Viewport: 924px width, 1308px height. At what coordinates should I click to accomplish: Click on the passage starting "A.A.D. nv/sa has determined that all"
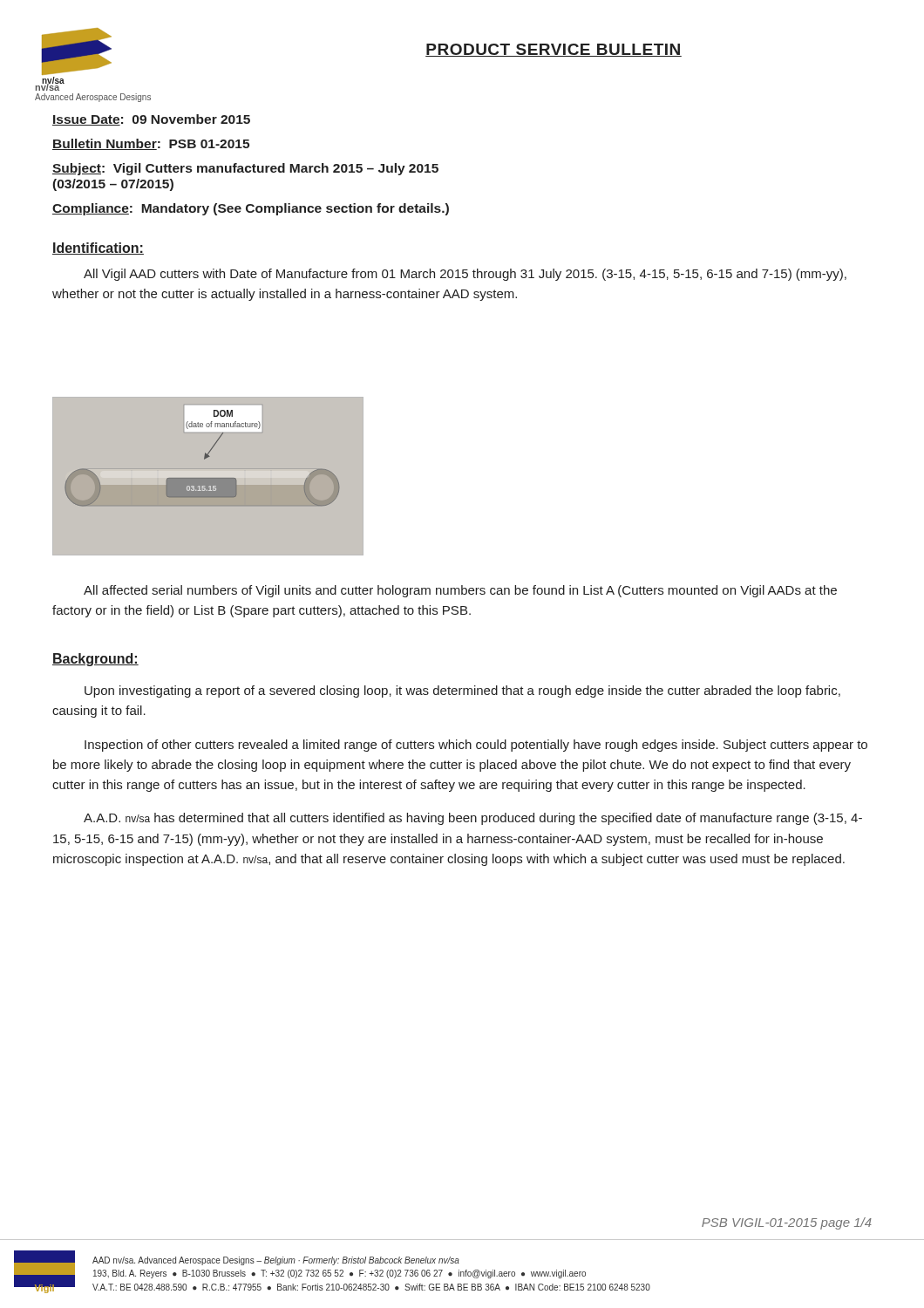point(457,838)
